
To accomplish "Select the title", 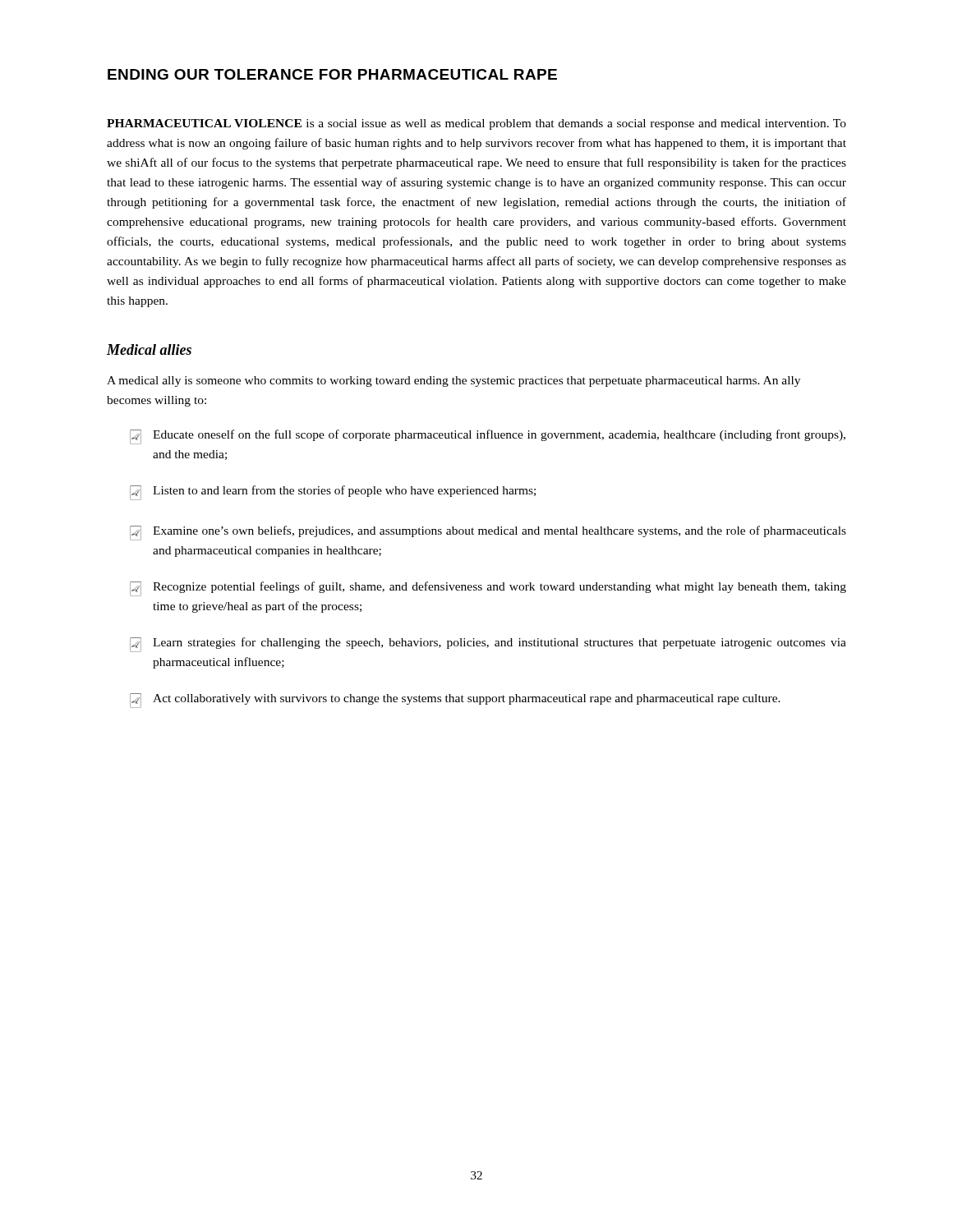I will tap(332, 74).
